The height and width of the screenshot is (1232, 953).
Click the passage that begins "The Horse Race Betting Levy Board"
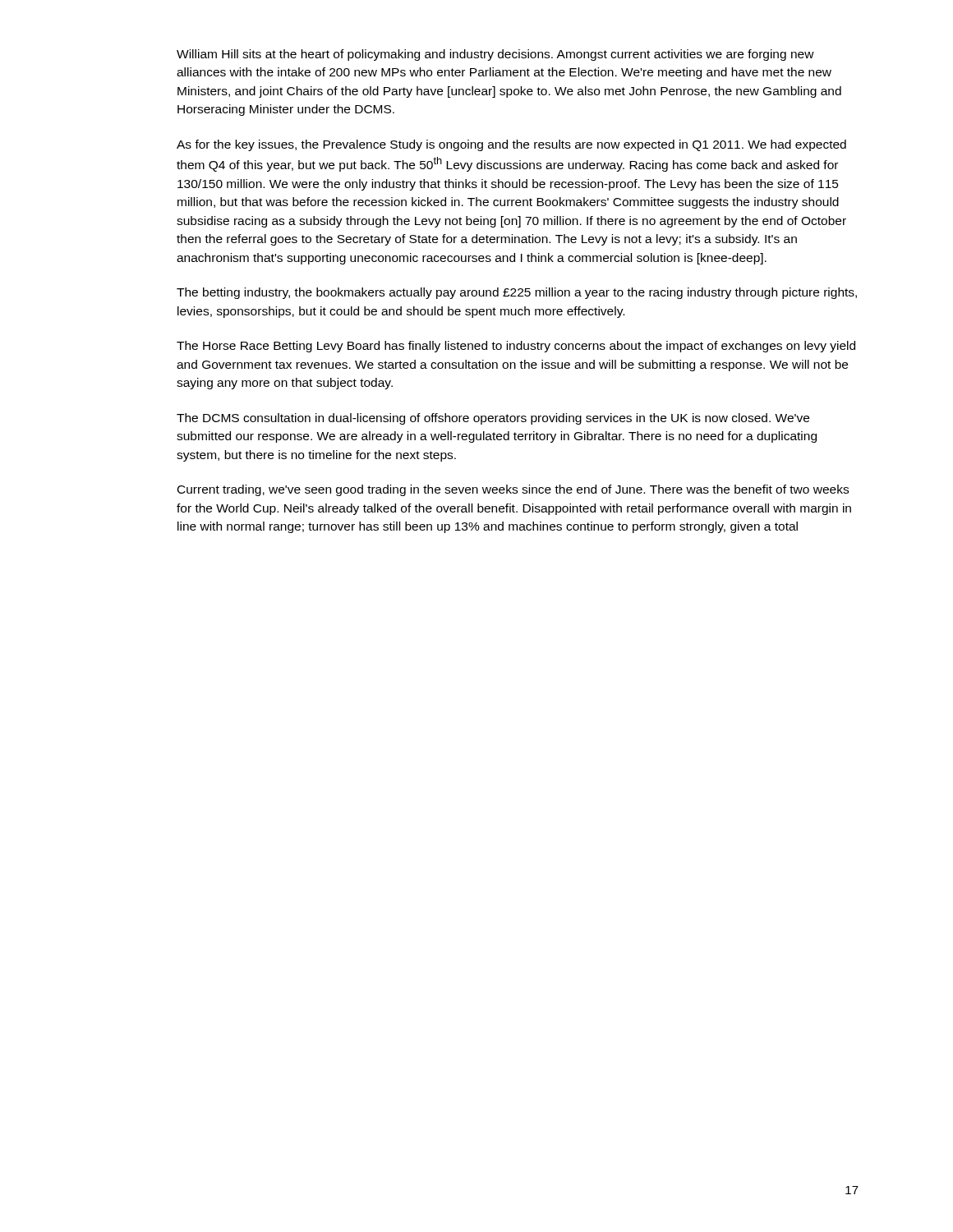pos(516,364)
